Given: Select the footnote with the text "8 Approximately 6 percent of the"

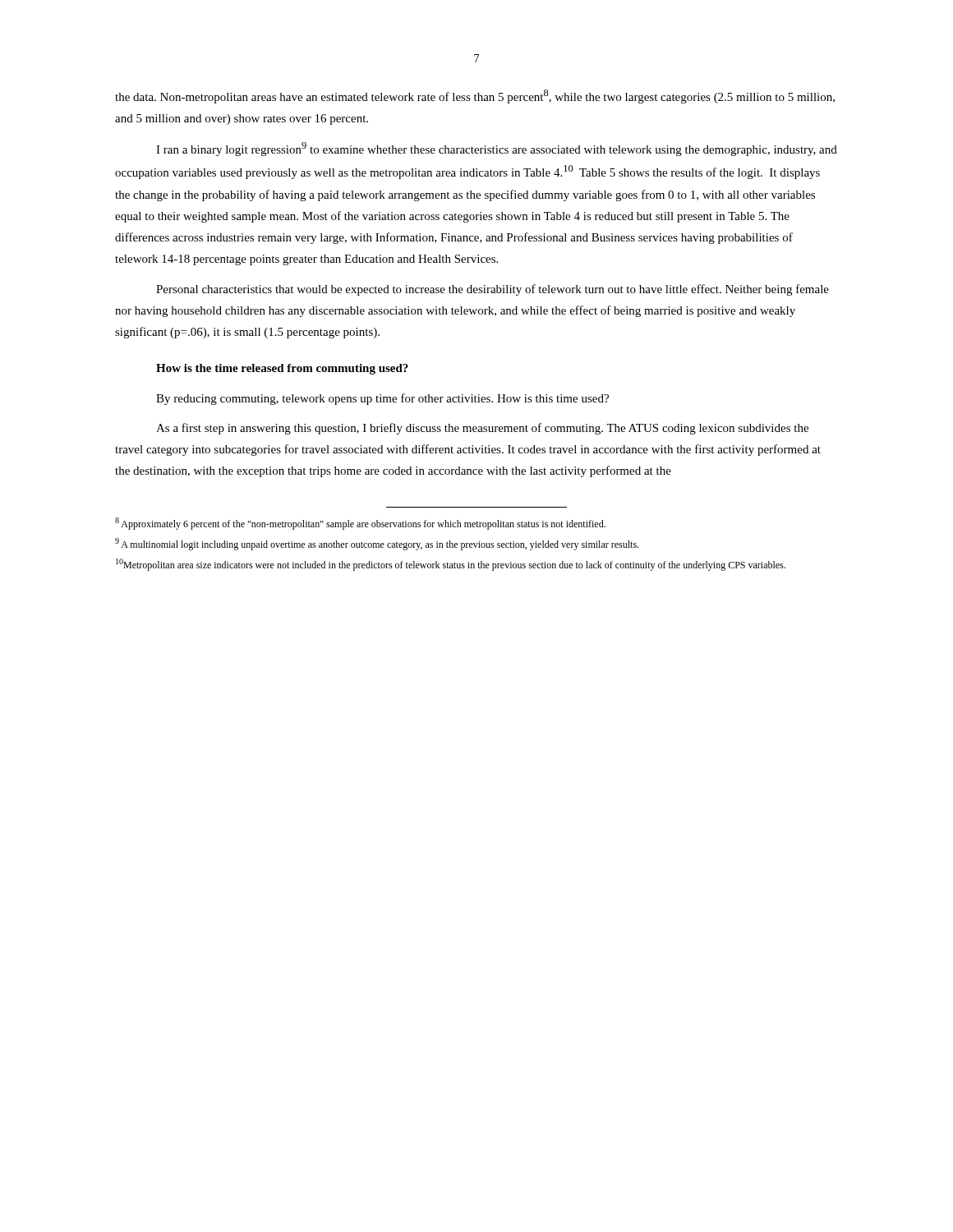Looking at the screenshot, I should coord(361,522).
